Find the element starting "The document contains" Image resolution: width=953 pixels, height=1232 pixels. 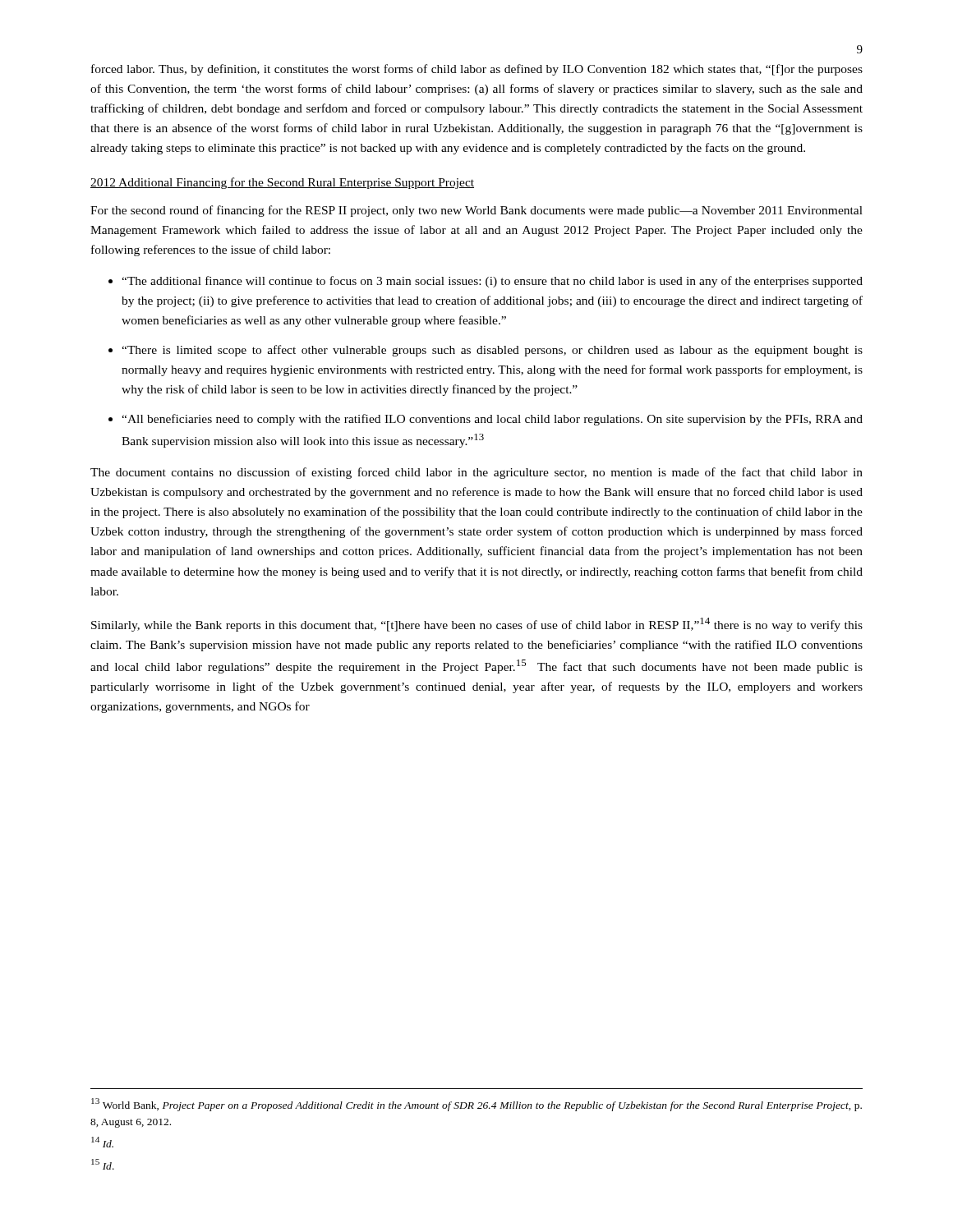pyautogui.click(x=476, y=532)
